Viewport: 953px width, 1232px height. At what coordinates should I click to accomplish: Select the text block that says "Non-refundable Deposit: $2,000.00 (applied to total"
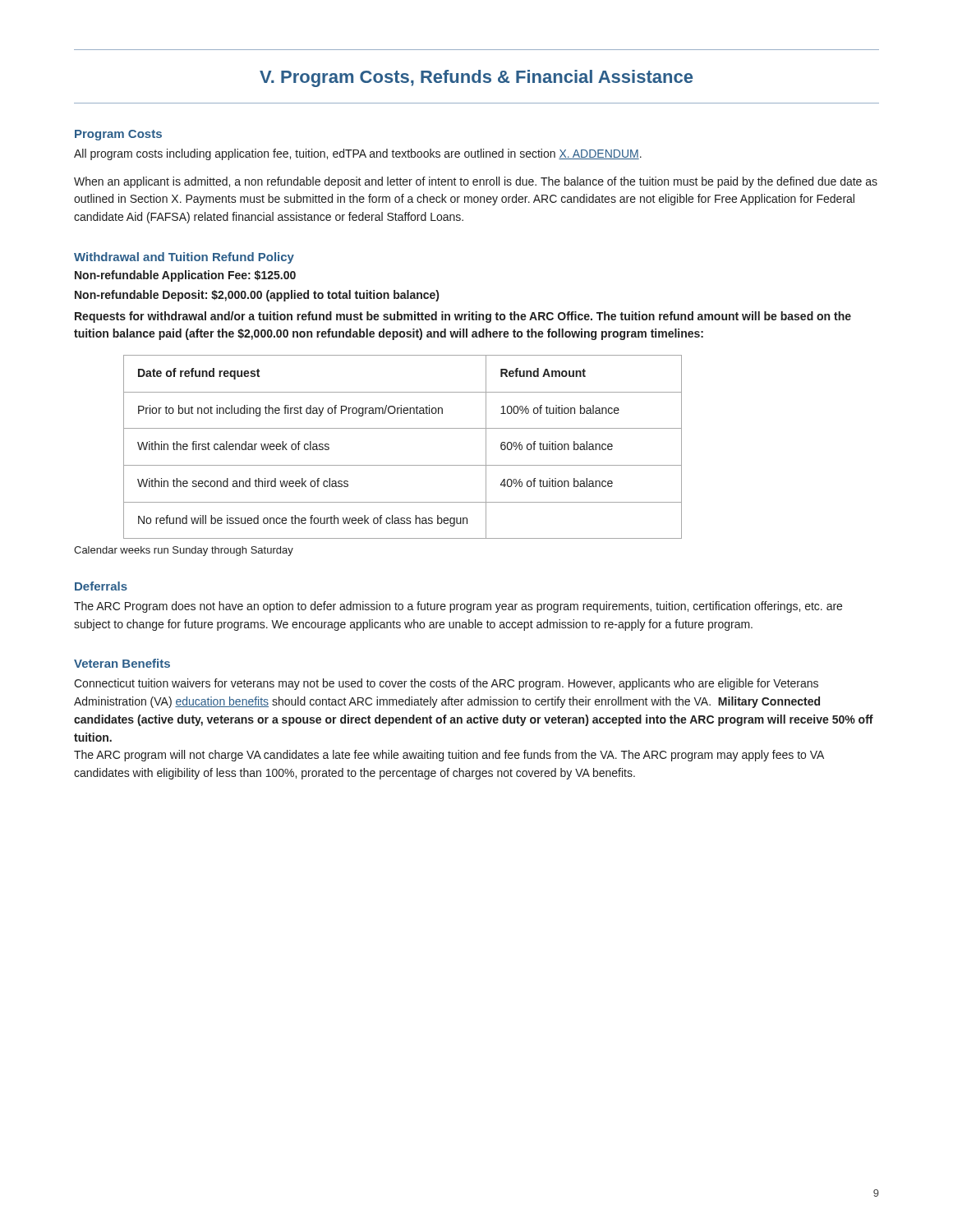[257, 295]
